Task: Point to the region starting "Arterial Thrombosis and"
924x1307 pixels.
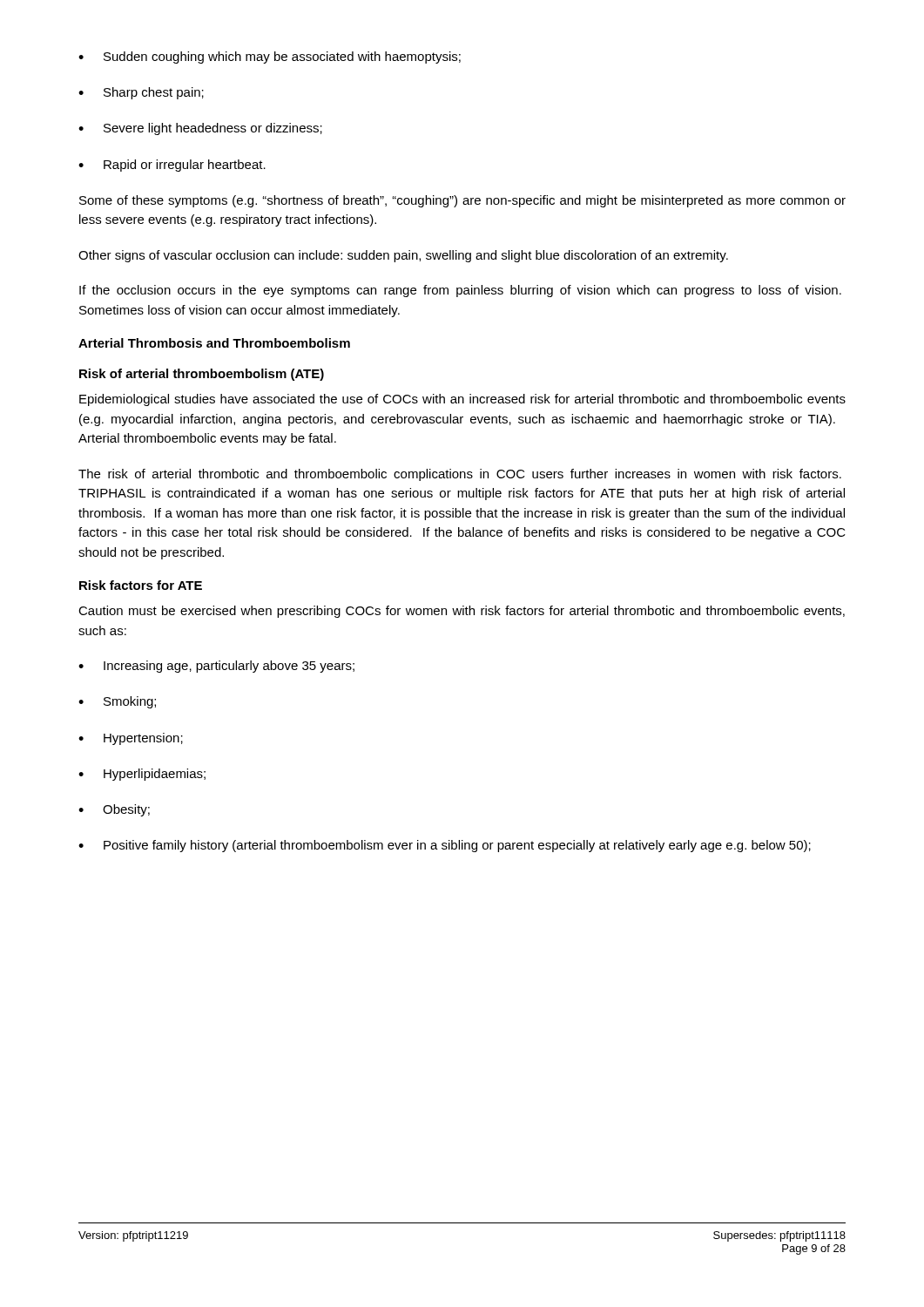Action: coord(214,343)
